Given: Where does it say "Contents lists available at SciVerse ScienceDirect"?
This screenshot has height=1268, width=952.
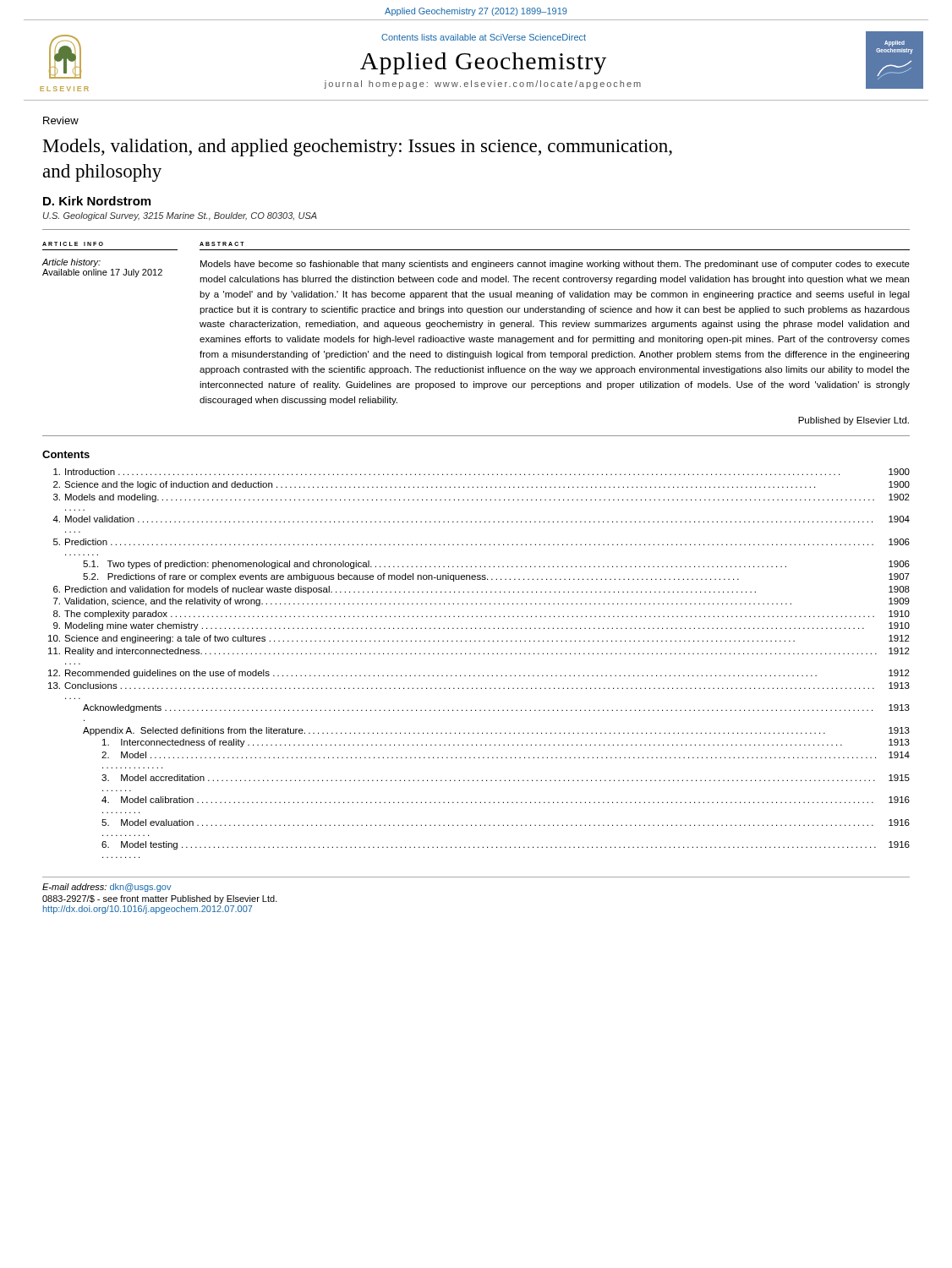Looking at the screenshot, I should tap(484, 37).
